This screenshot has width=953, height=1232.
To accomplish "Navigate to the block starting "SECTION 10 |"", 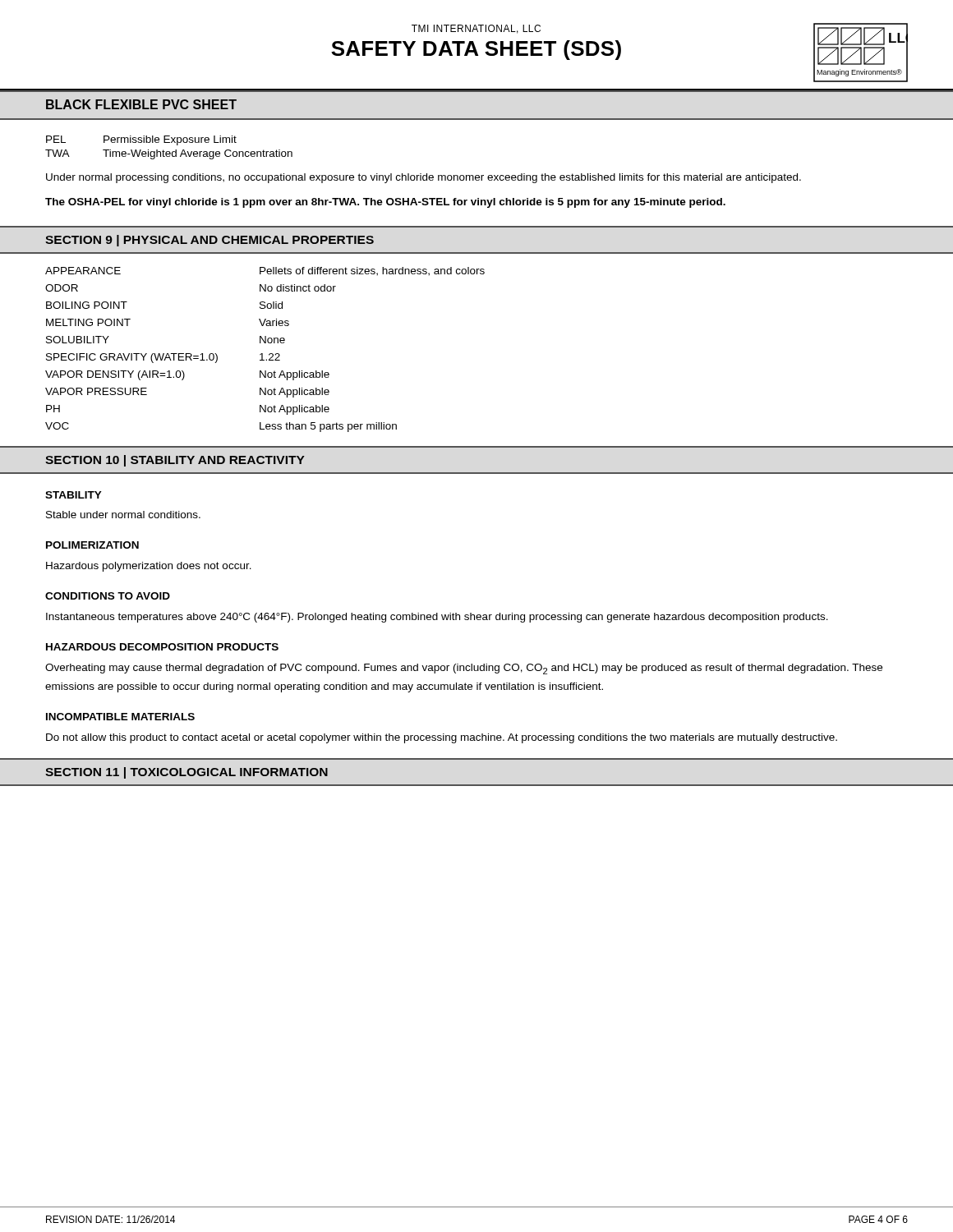I will point(175,459).
